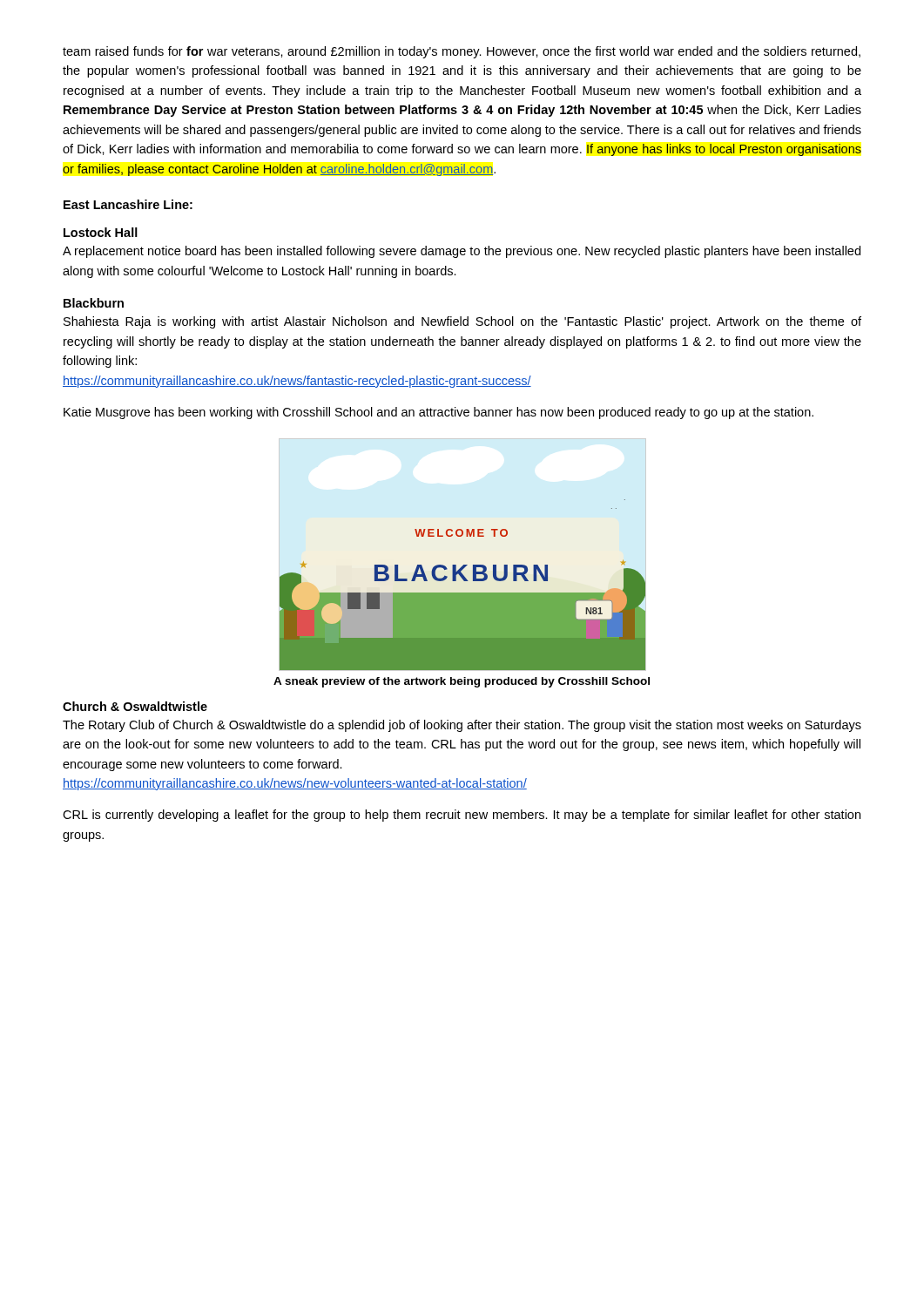
Task: Where is the caption that starts "A sneak preview of the"?
Action: pyautogui.click(x=462, y=681)
